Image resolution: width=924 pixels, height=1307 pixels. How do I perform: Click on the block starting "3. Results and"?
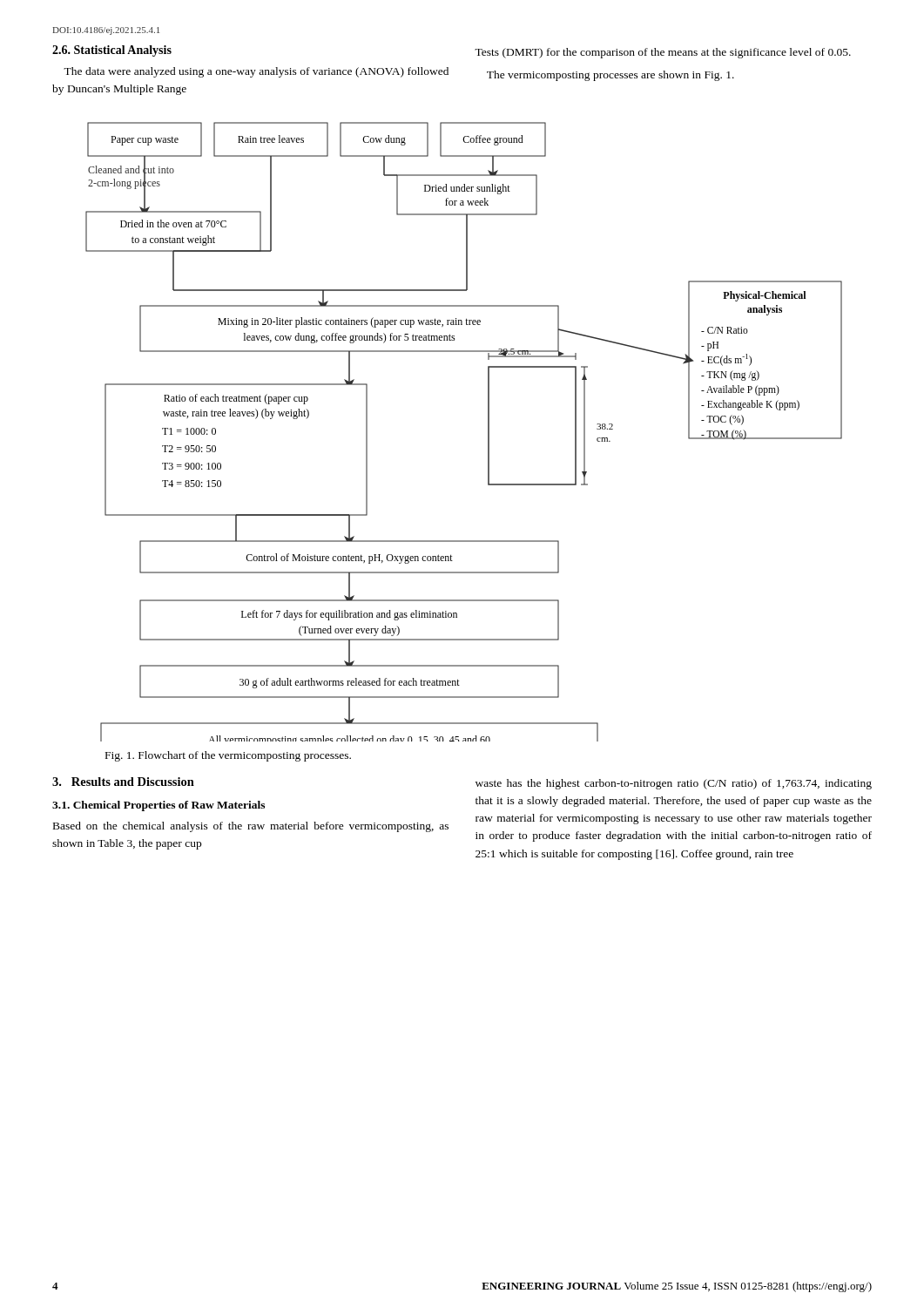pyautogui.click(x=123, y=781)
